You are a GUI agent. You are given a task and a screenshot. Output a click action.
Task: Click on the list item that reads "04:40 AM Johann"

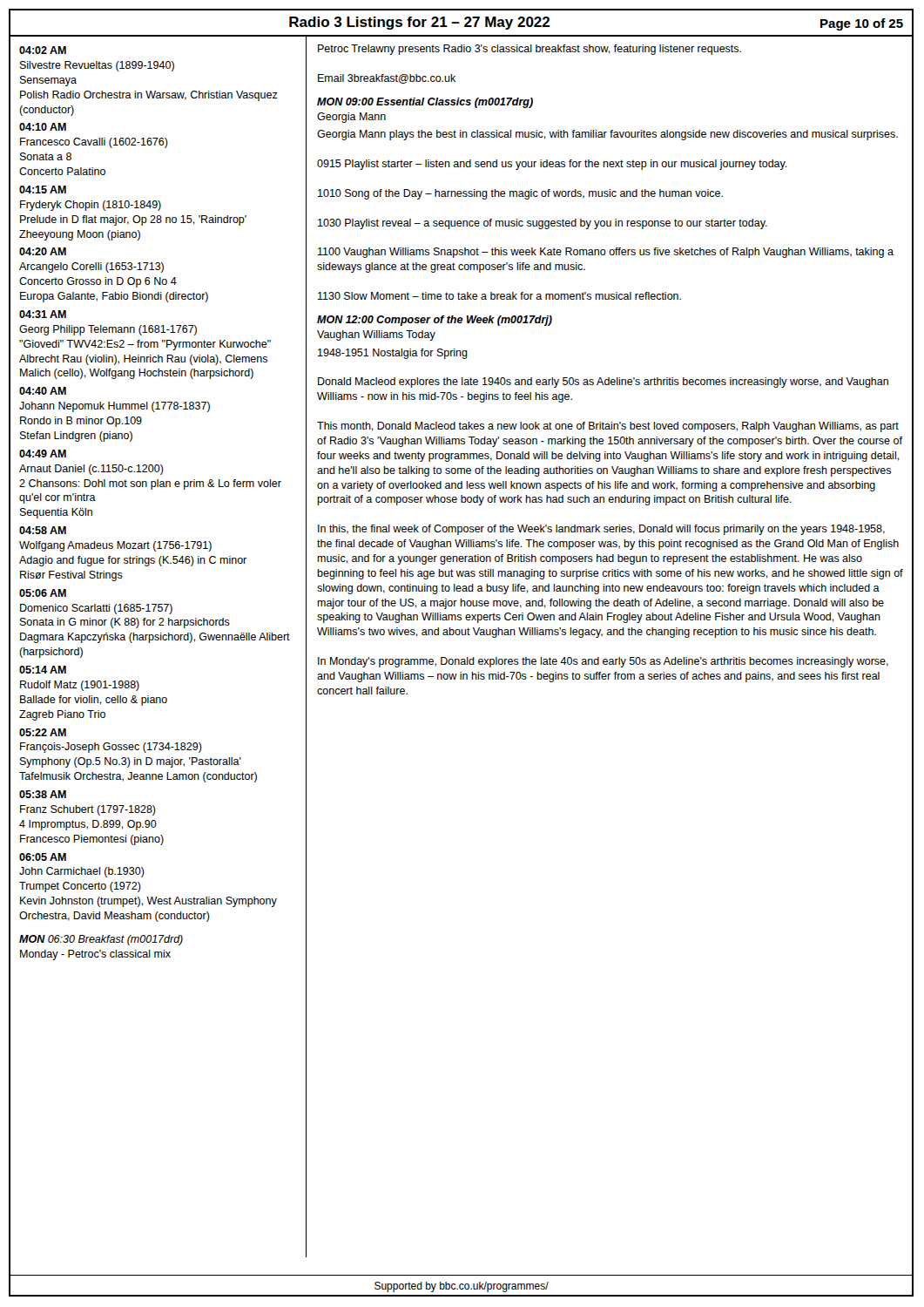[x=158, y=414]
